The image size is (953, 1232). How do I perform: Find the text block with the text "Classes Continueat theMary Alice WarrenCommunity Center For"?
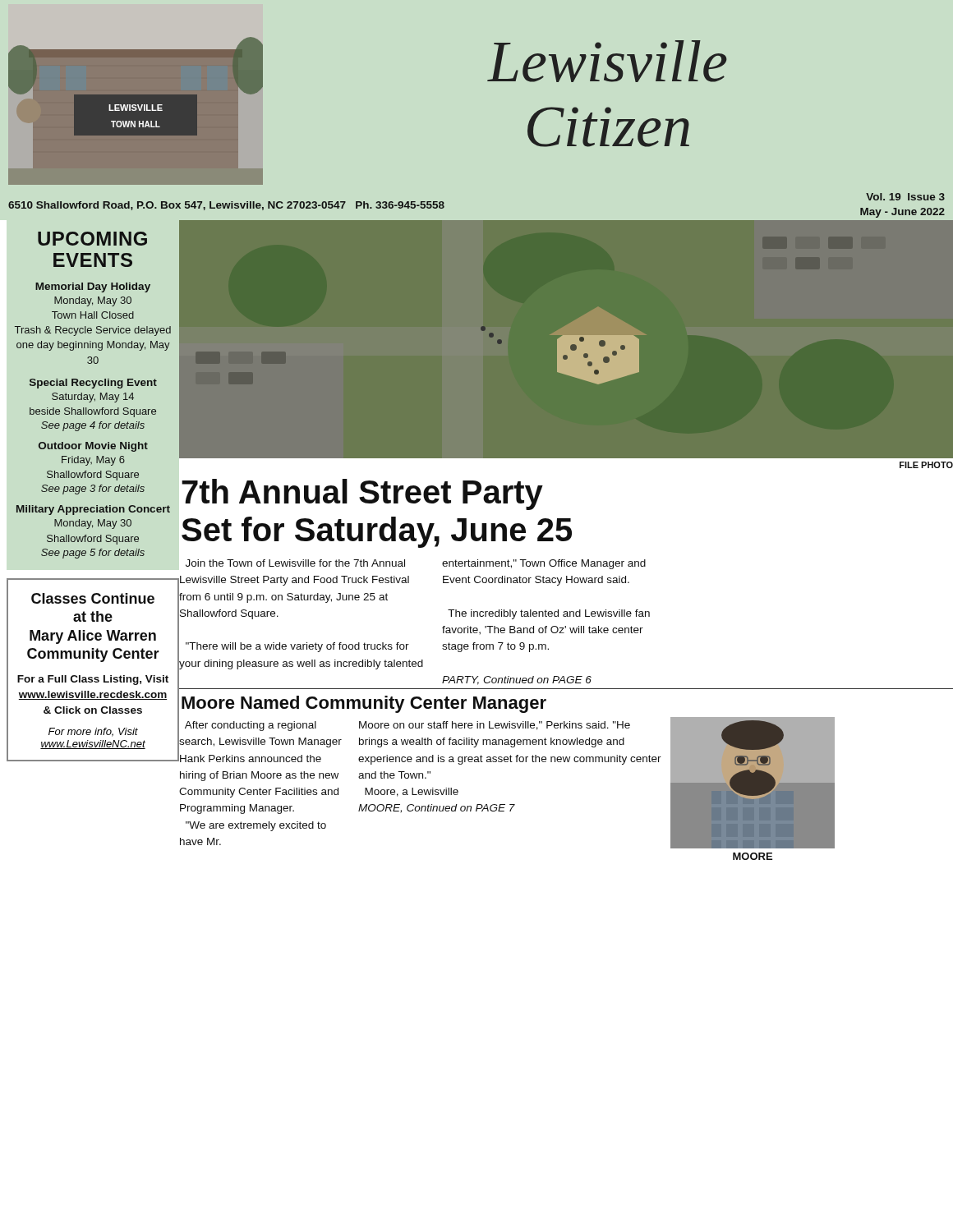pyautogui.click(x=93, y=670)
